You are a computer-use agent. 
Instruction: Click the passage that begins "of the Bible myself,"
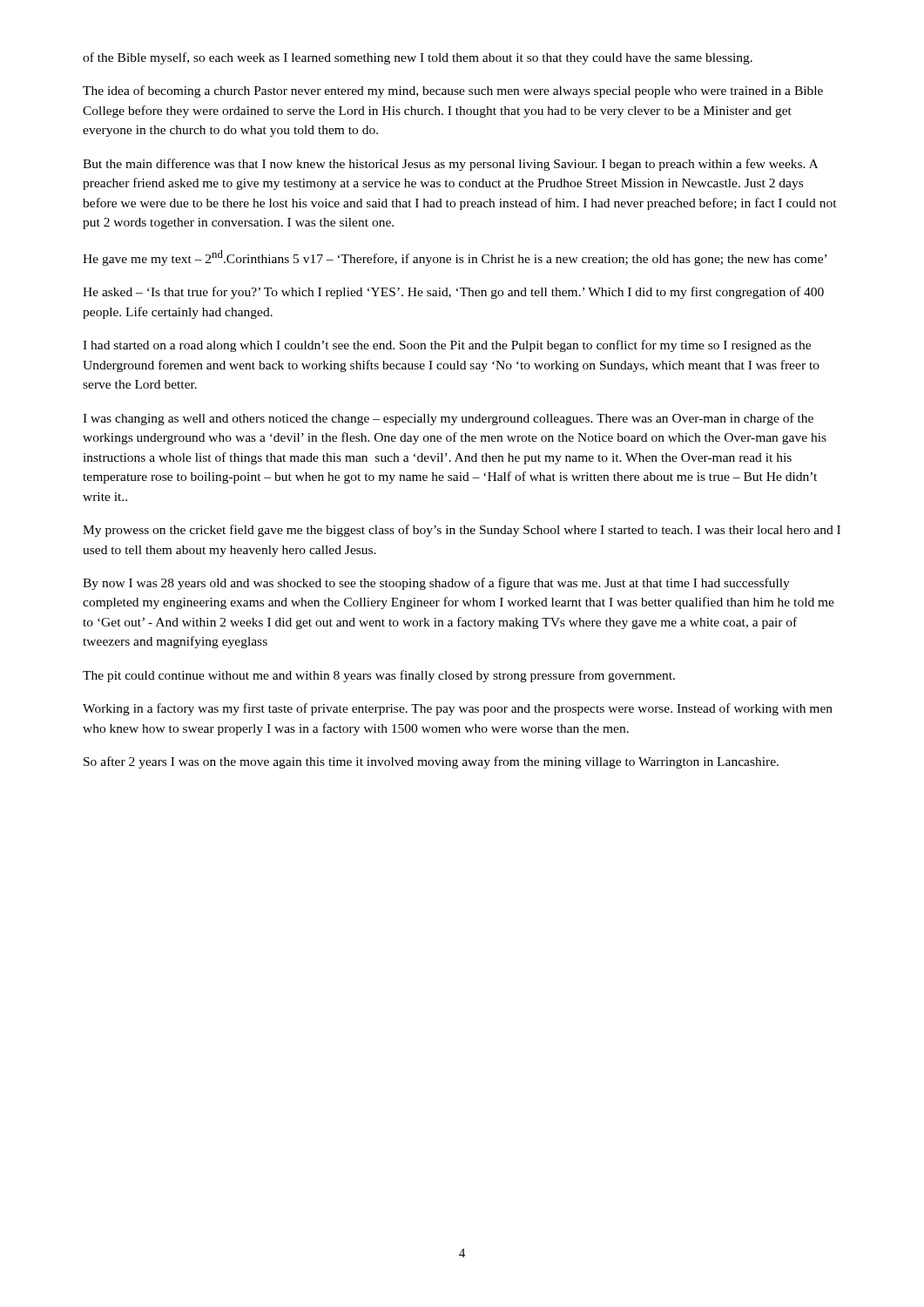(x=418, y=57)
